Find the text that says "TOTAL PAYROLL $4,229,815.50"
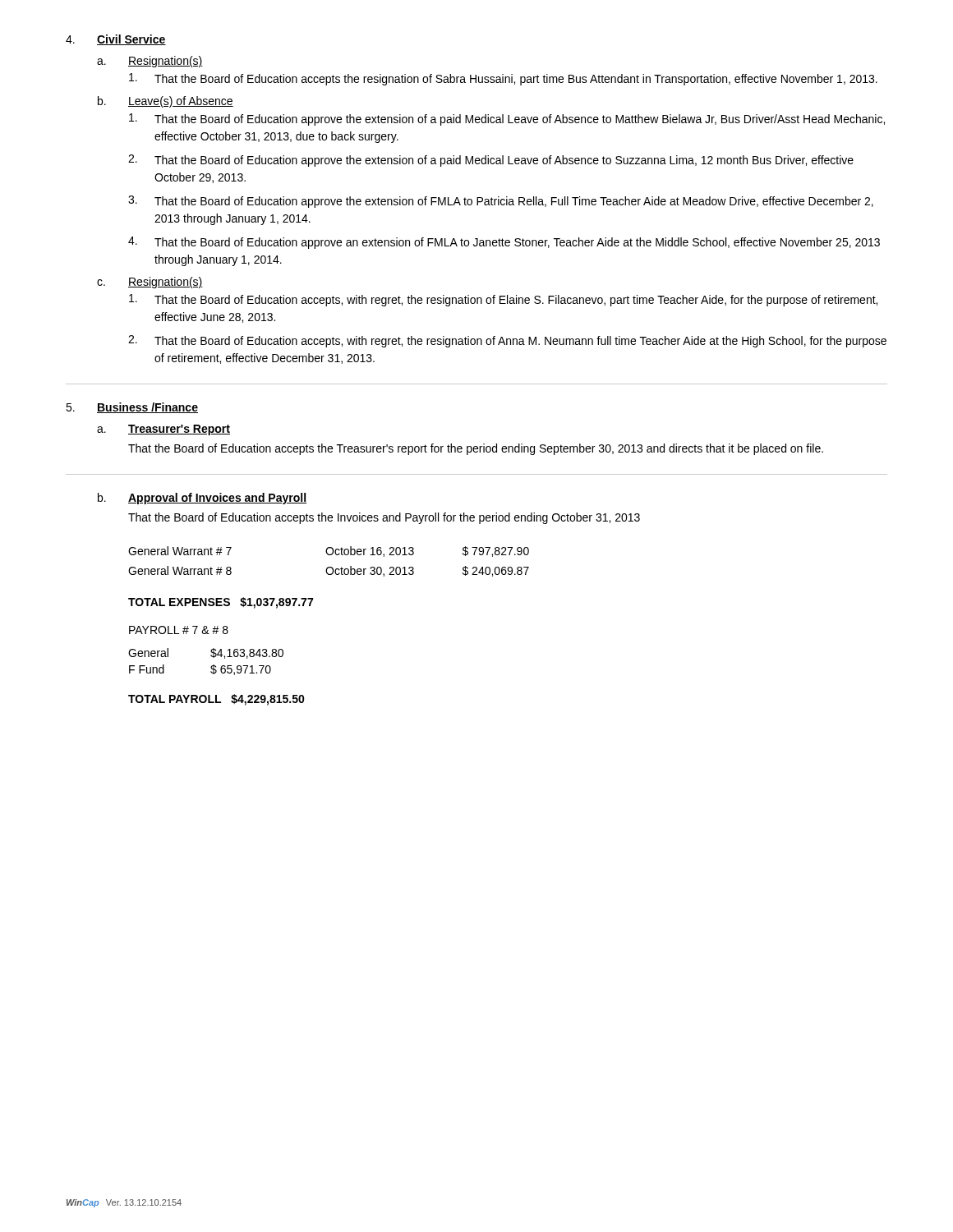Viewport: 953px width, 1232px height. (216, 699)
